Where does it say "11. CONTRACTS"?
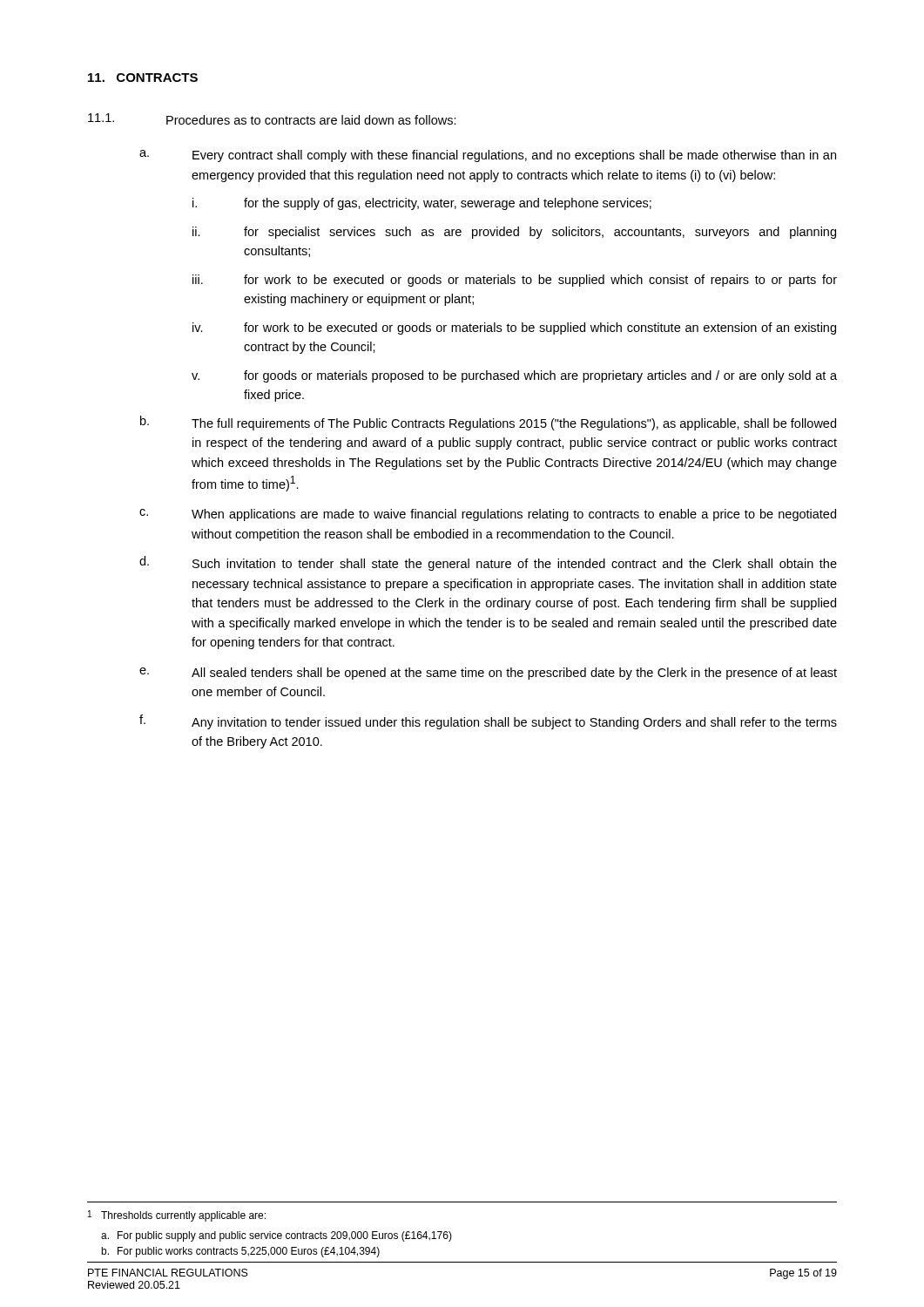924x1307 pixels. click(143, 77)
